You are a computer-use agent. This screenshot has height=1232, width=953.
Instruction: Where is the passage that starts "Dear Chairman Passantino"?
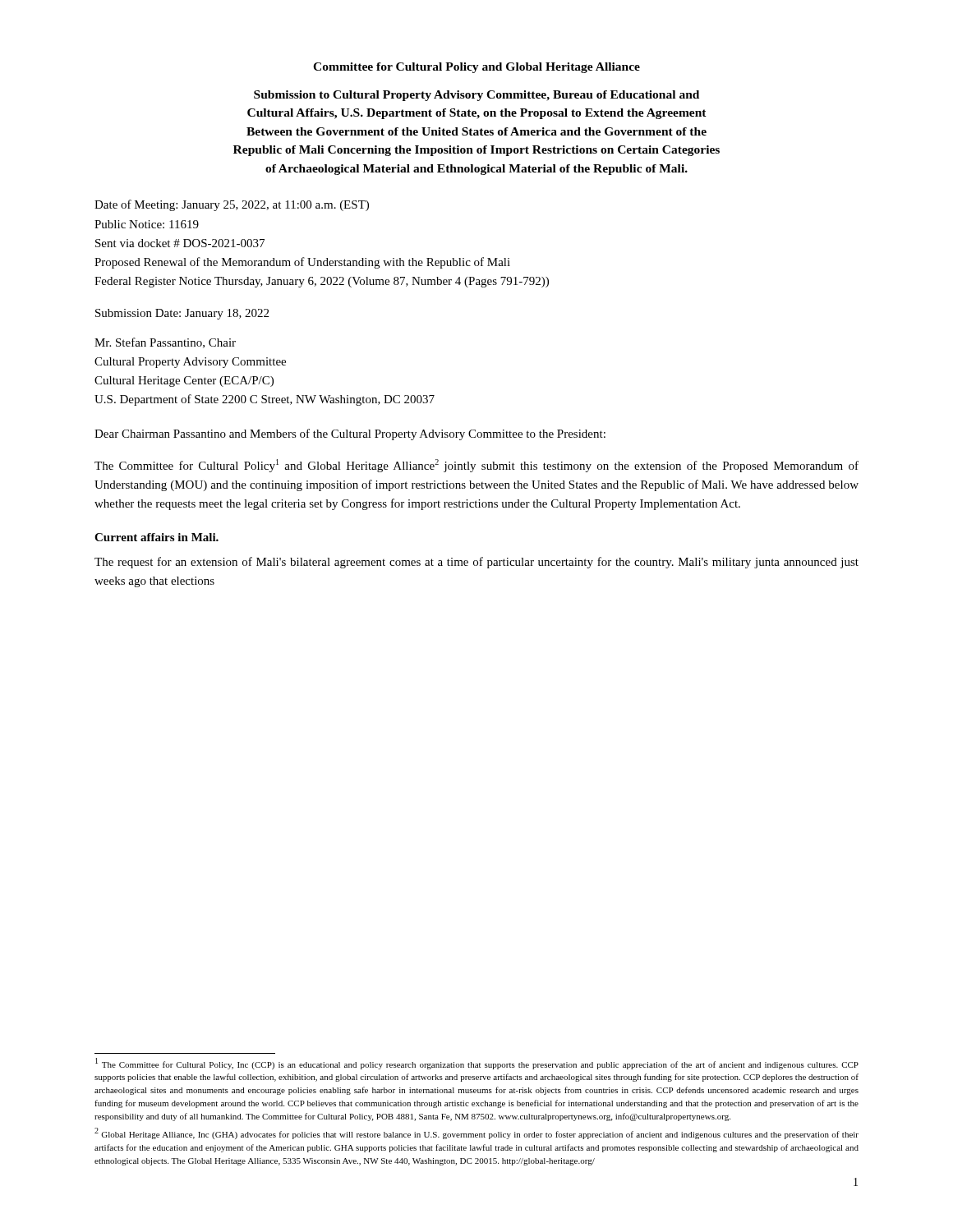point(350,433)
